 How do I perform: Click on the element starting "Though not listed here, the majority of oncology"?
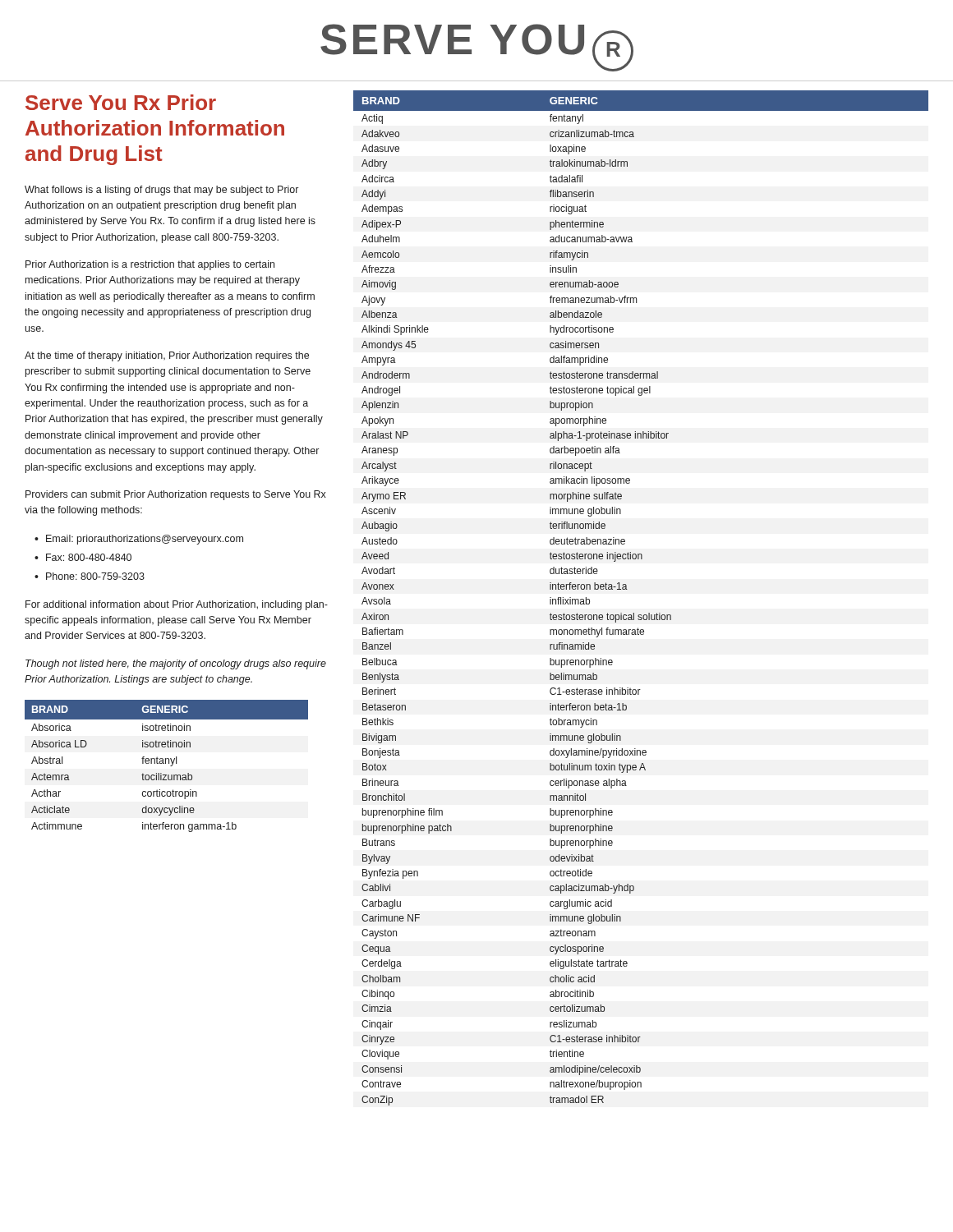175,671
